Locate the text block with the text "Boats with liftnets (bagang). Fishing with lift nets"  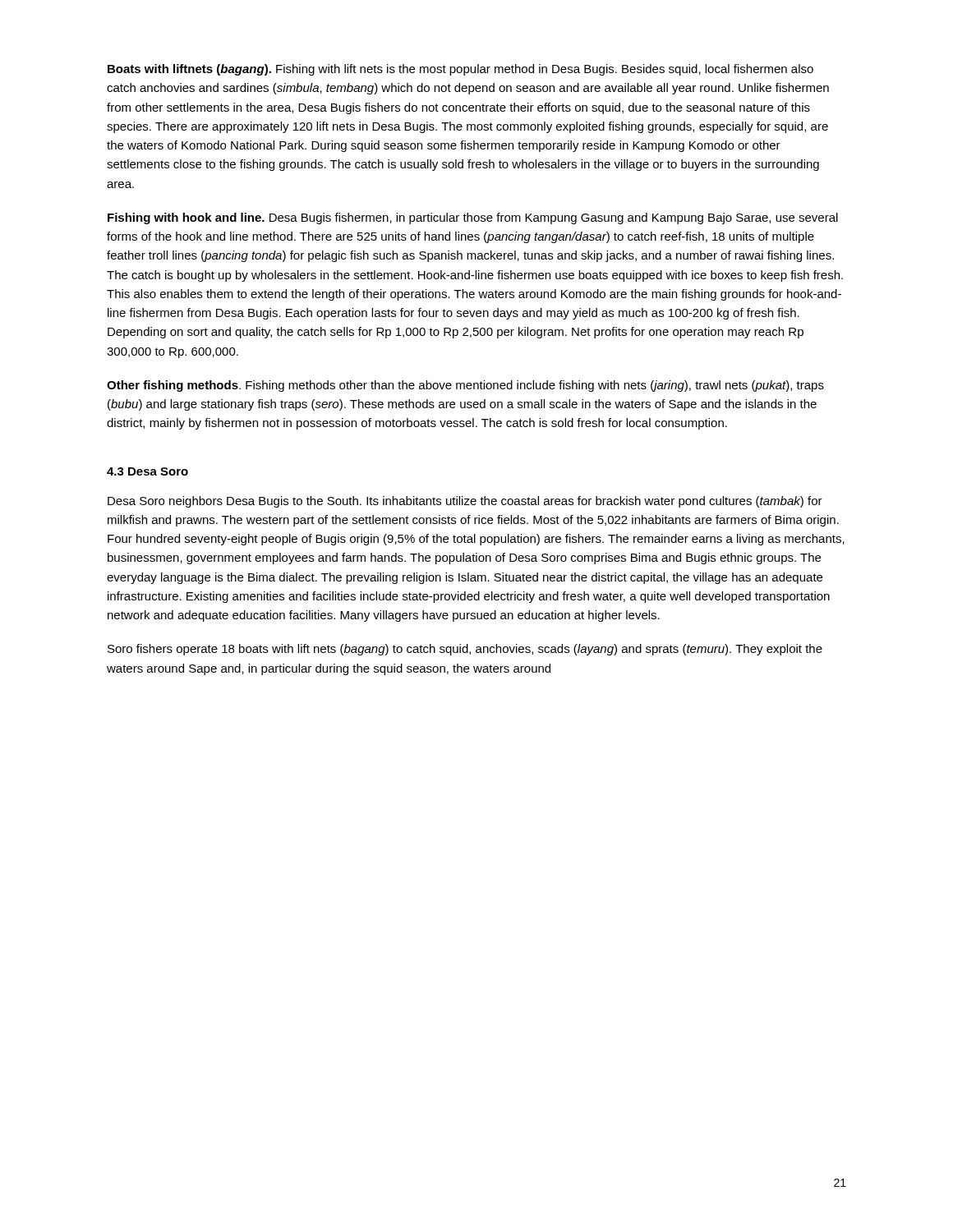point(476,126)
